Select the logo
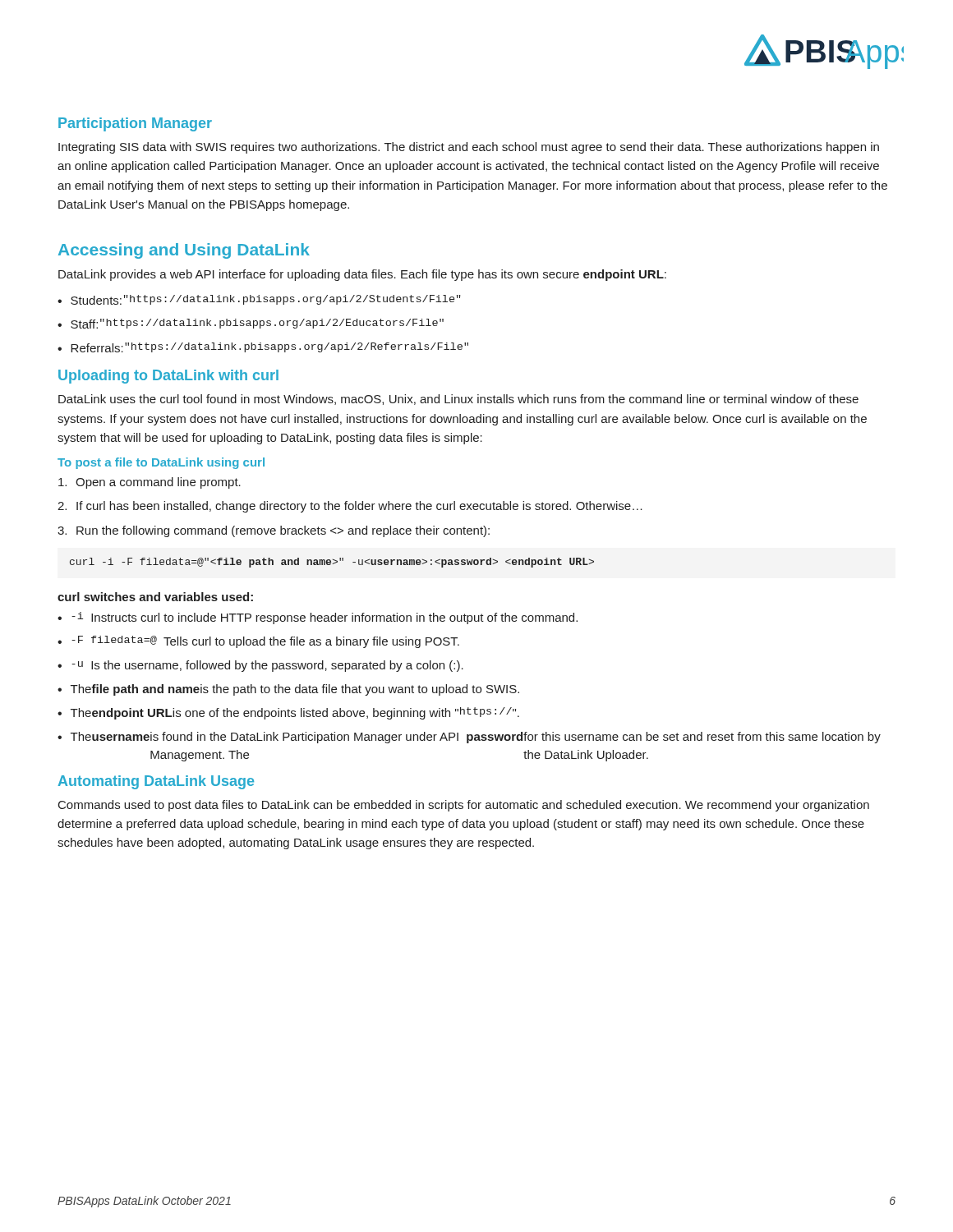Image resolution: width=953 pixels, height=1232 pixels. pos(822,48)
